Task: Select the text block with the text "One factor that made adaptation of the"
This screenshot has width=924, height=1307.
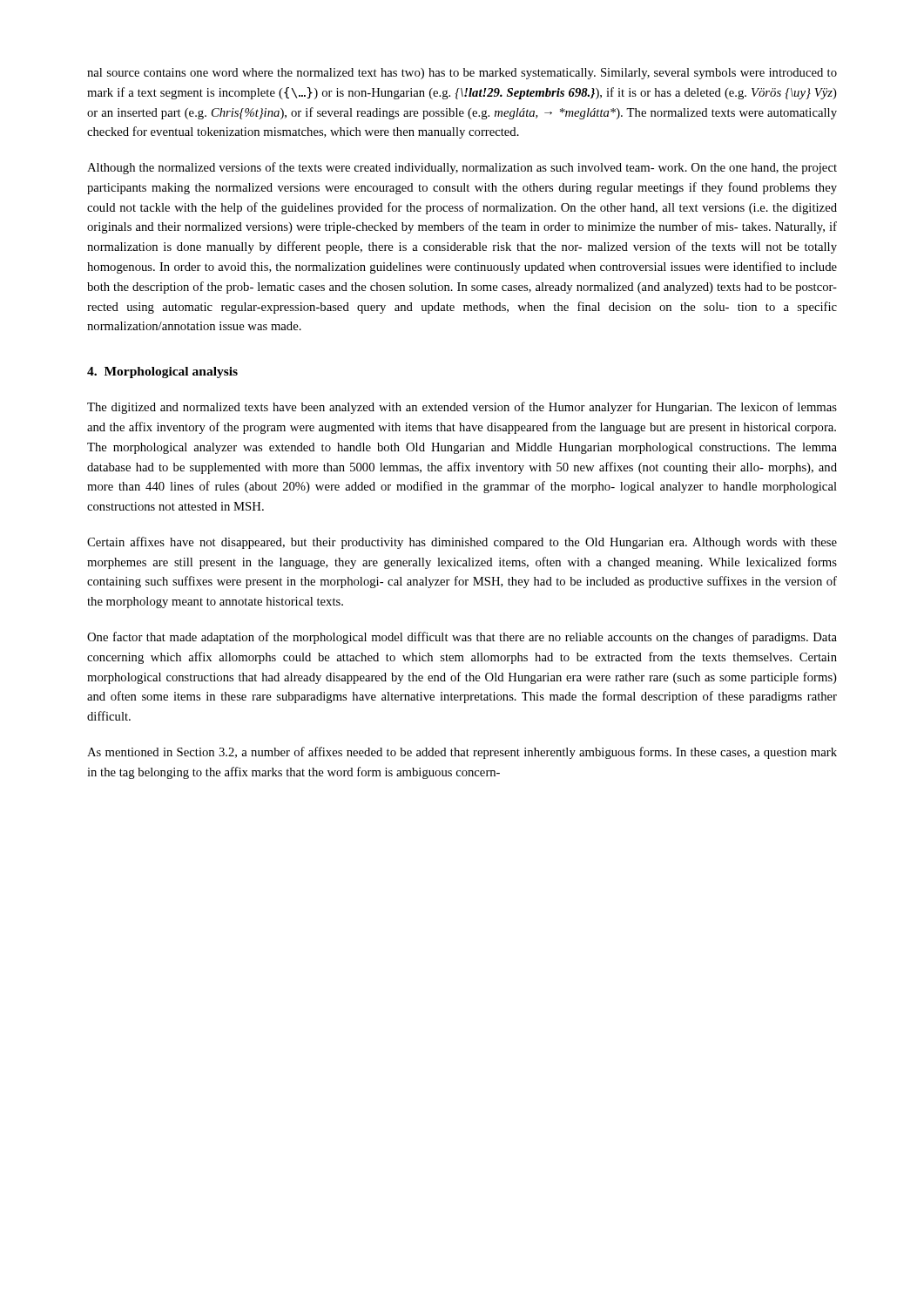Action: [x=462, y=677]
